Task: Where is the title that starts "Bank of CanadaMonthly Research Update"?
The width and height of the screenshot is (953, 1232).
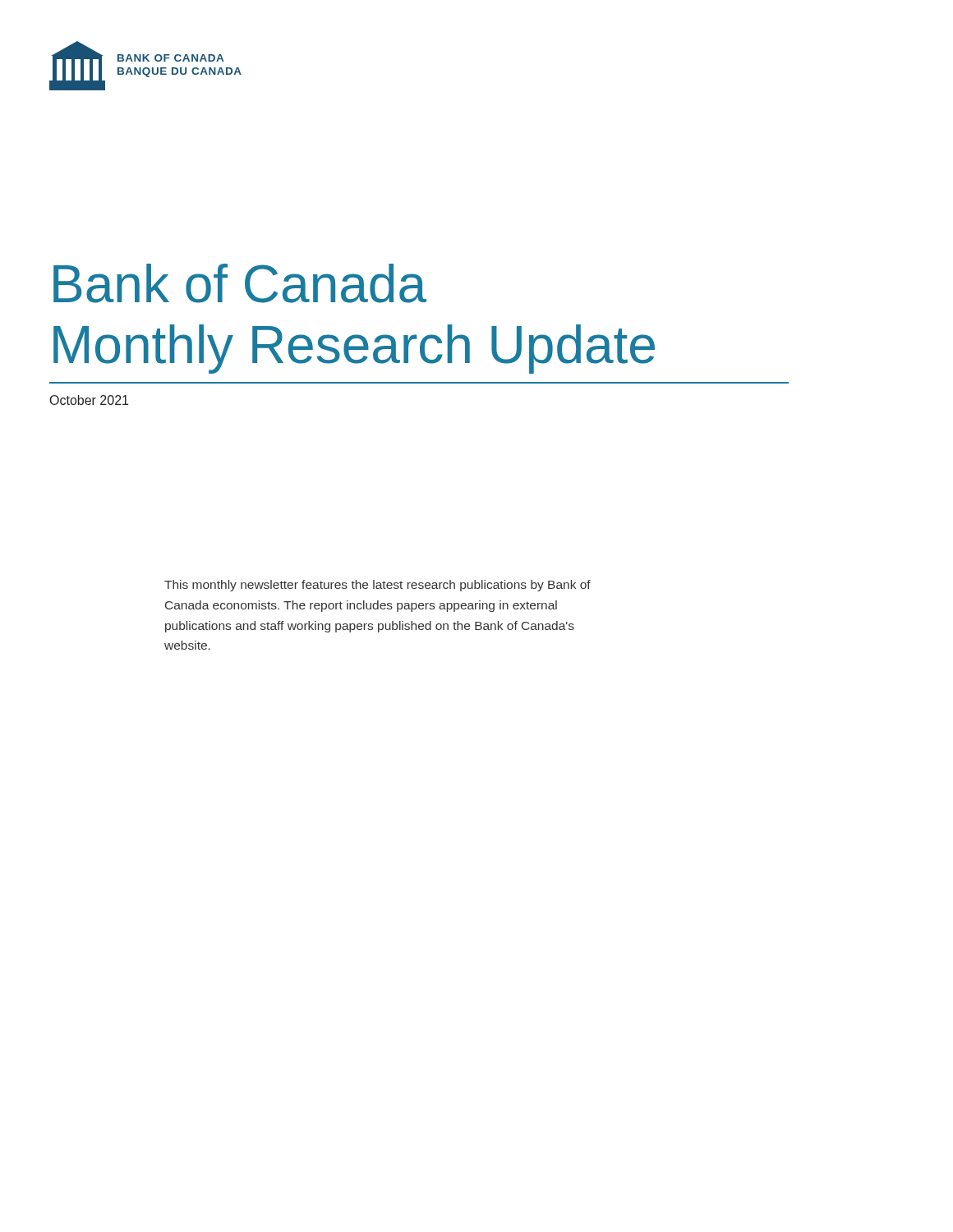Action: pos(419,332)
